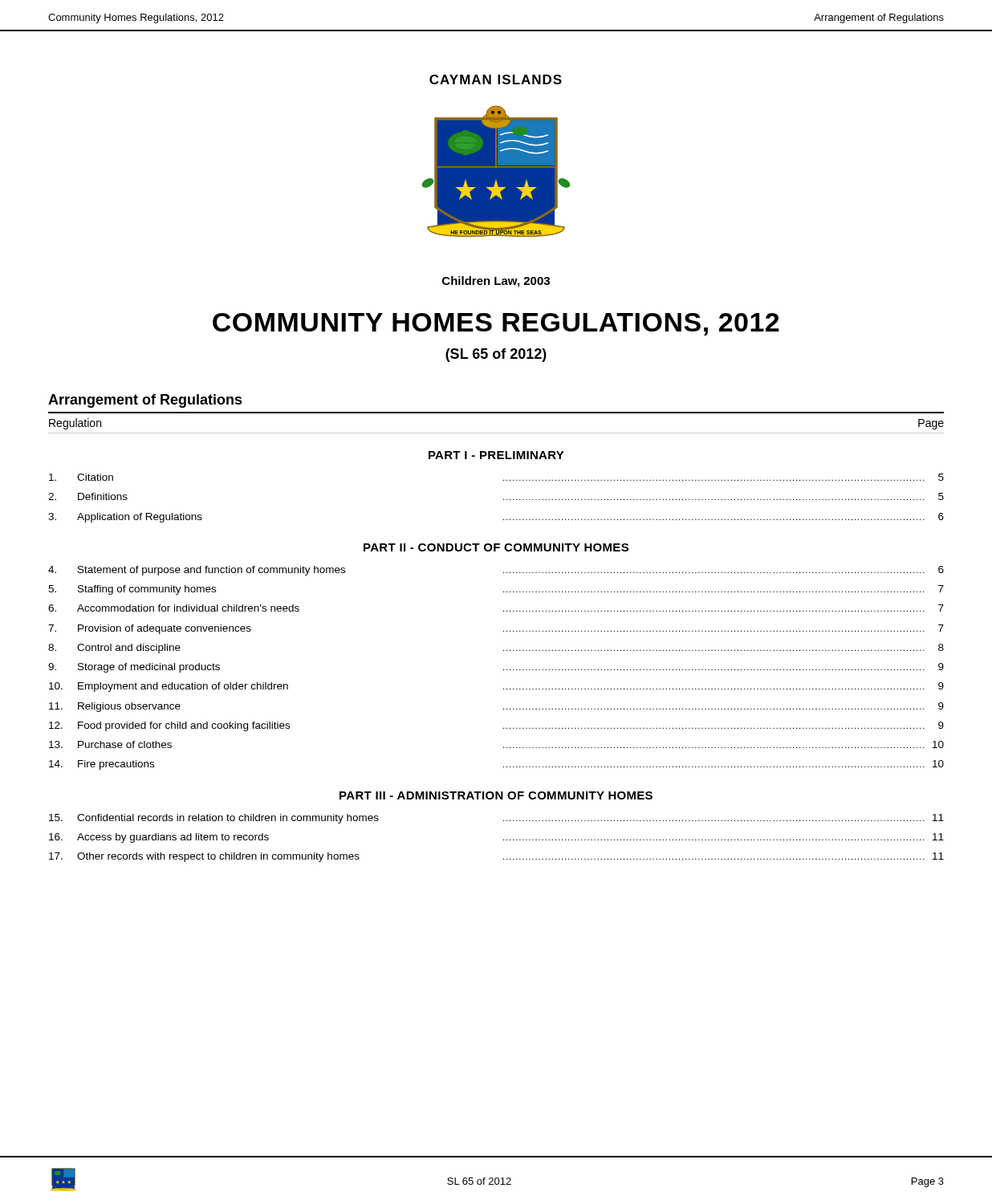Navigate to the element starting "13. Purchase of clothes"

(x=496, y=745)
